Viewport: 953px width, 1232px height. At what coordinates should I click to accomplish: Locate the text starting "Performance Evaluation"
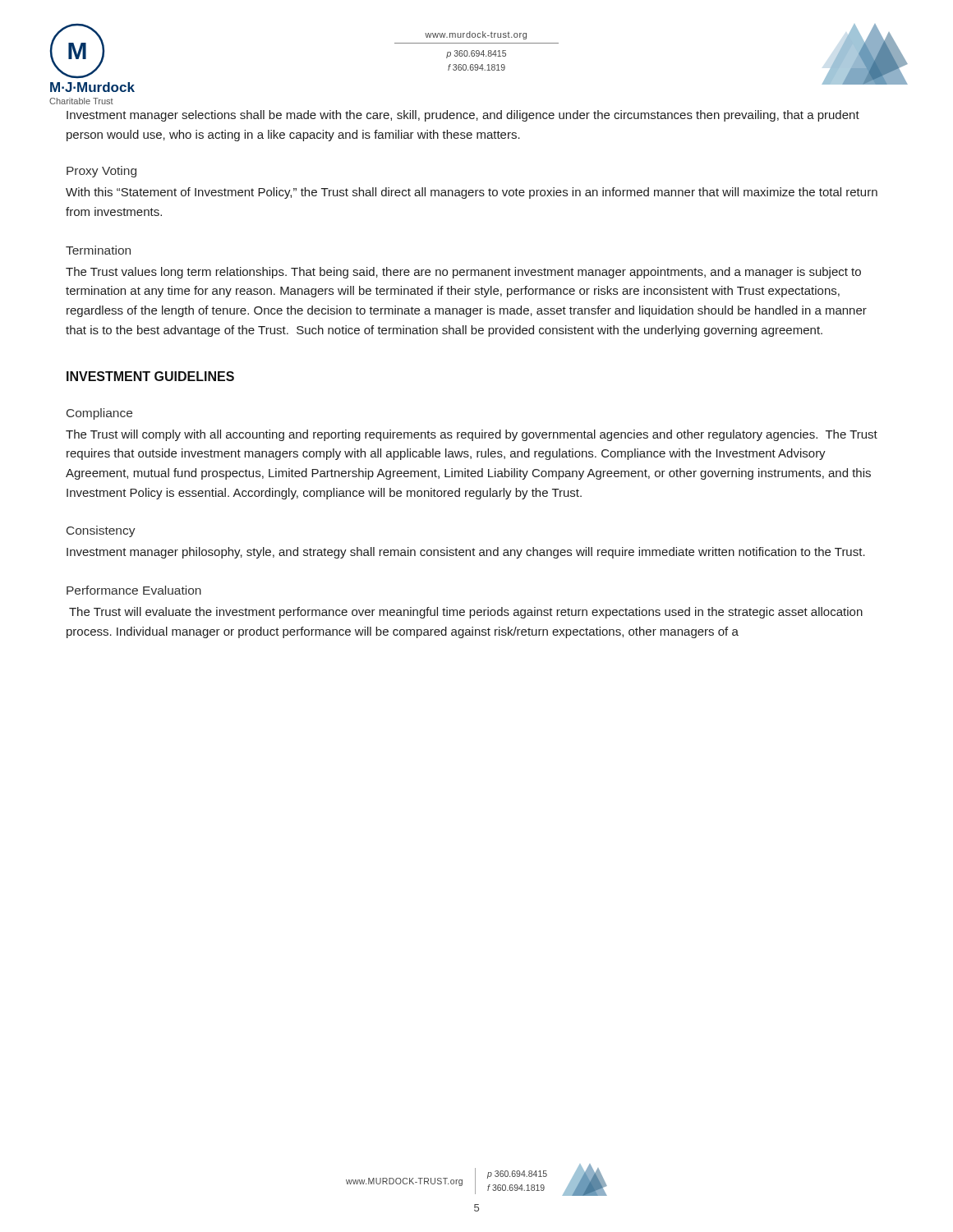point(134,590)
